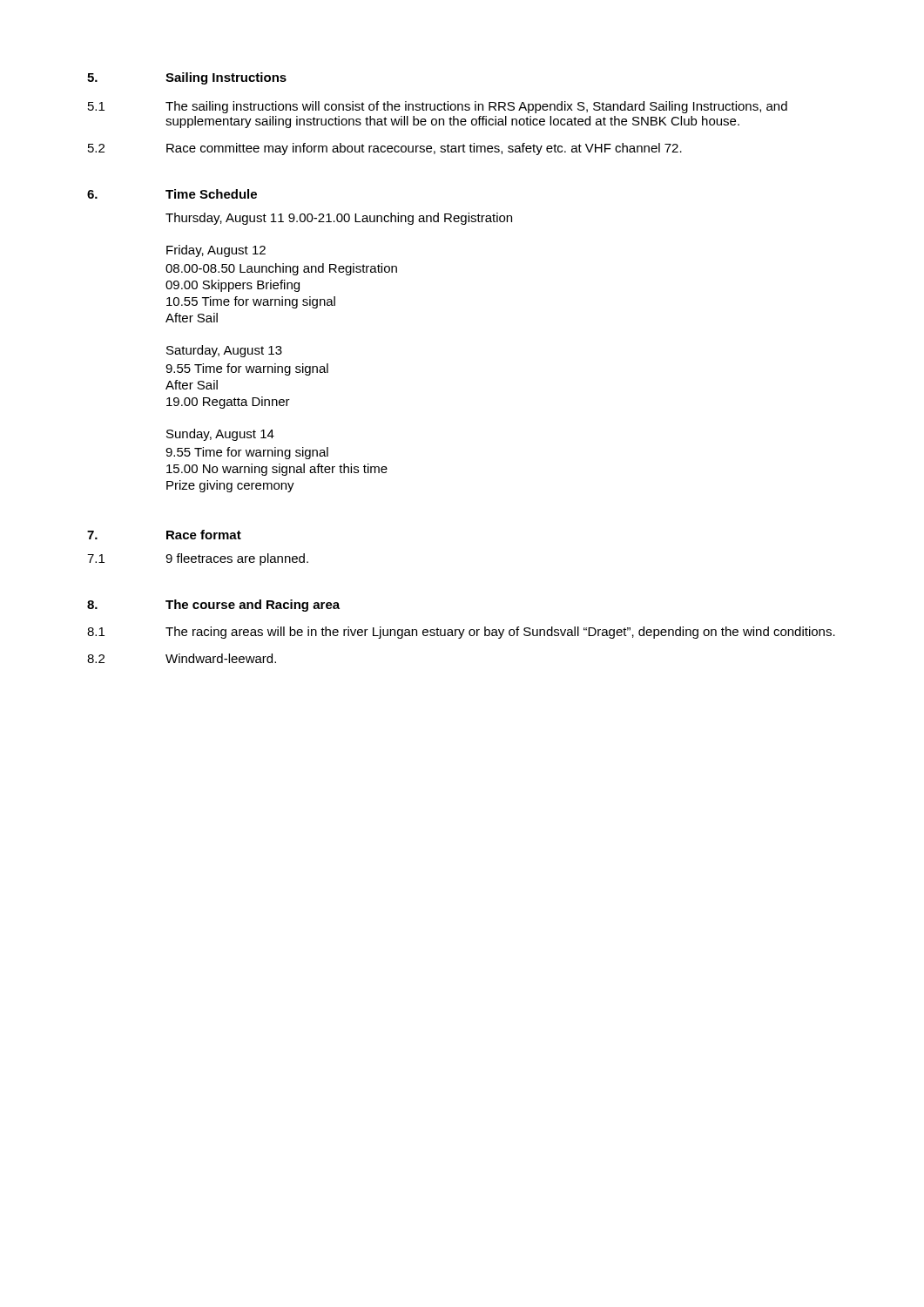The height and width of the screenshot is (1307, 924).
Task: Click on the text block starting "Friday, August 12 08.00-08.50 Launching and Registration"
Action: tap(216, 251)
